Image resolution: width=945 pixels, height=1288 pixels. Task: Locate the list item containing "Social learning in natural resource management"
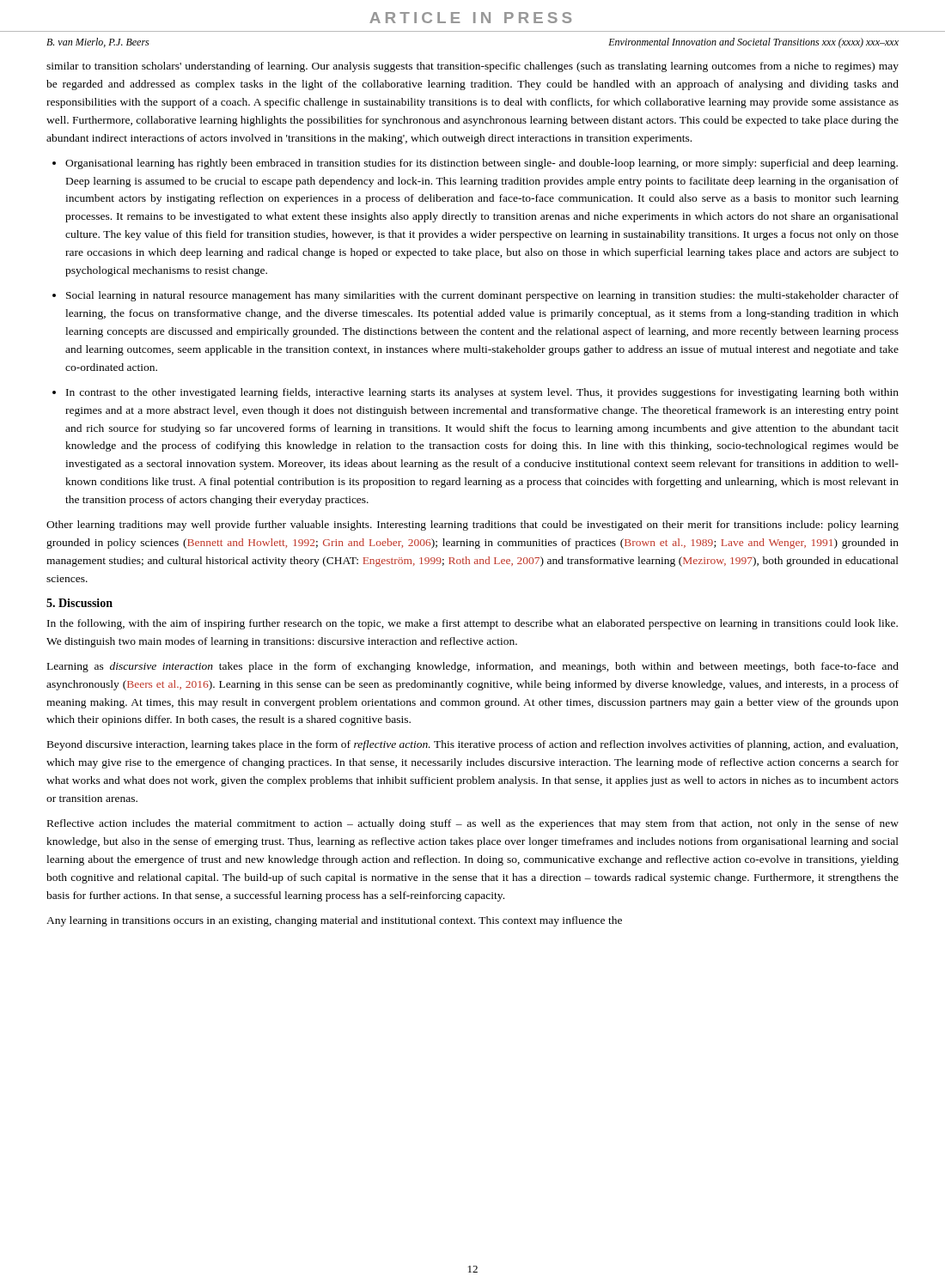coord(482,332)
